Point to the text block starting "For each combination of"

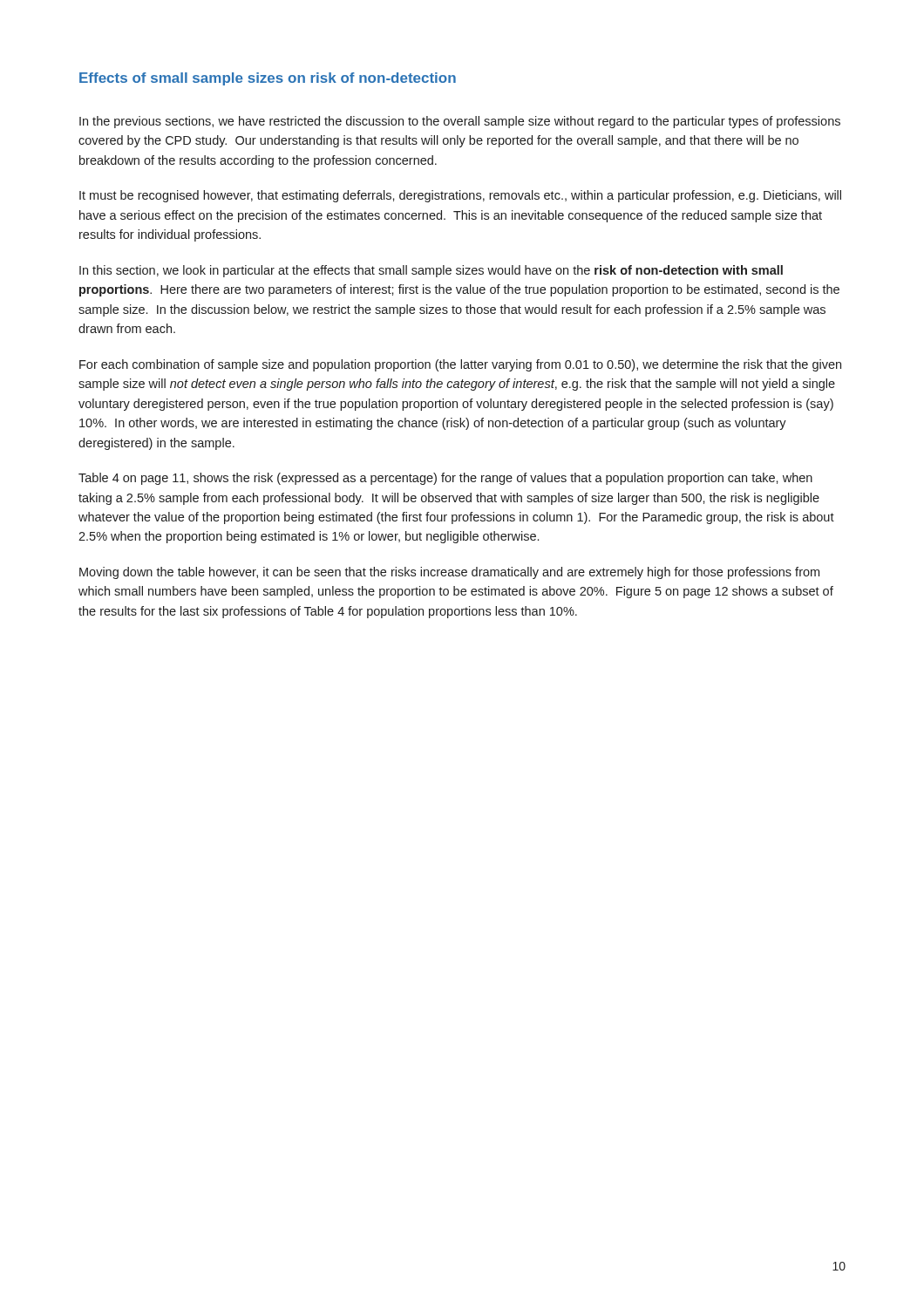462,404
